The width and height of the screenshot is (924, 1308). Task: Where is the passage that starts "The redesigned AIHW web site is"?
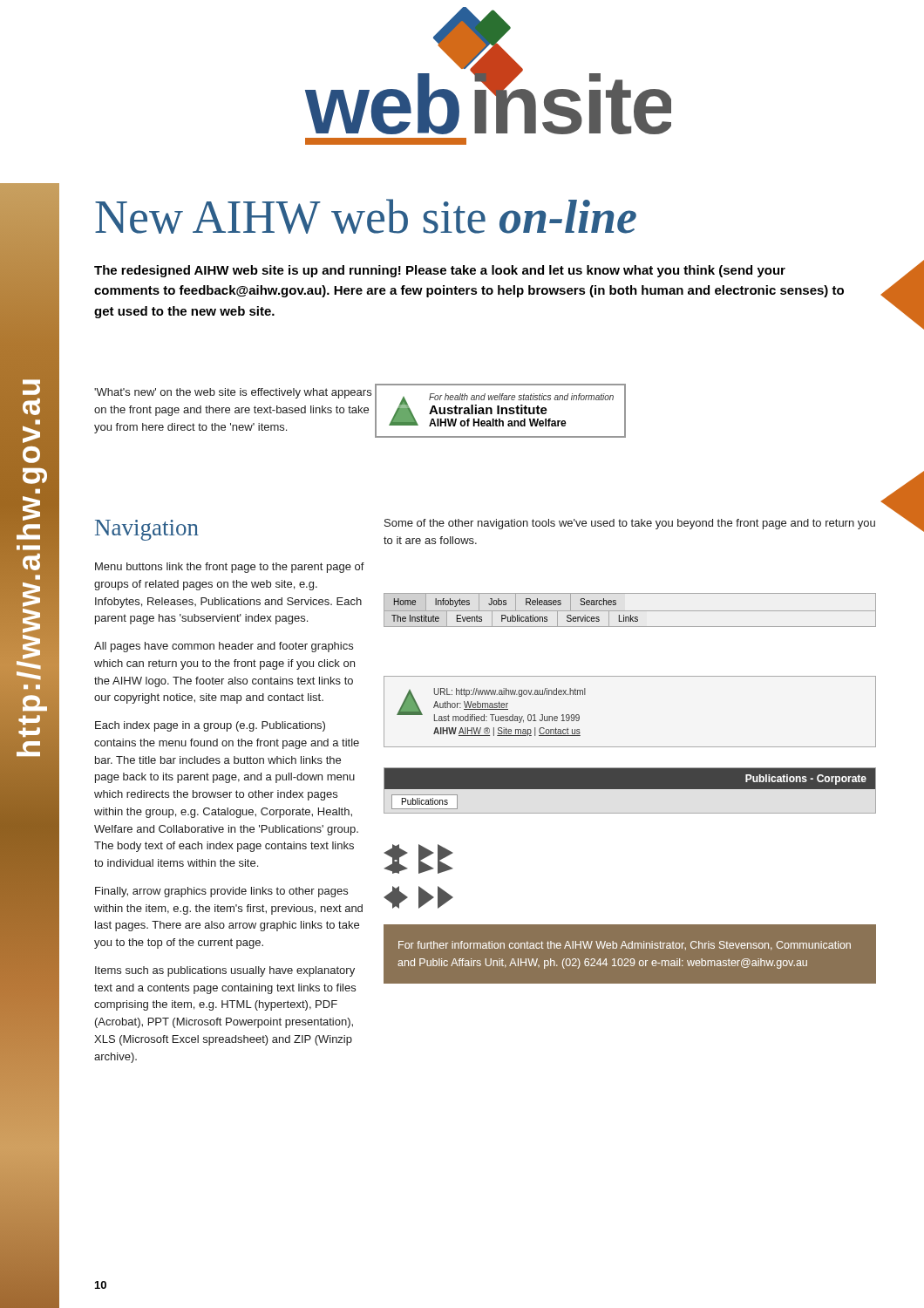pos(474,290)
